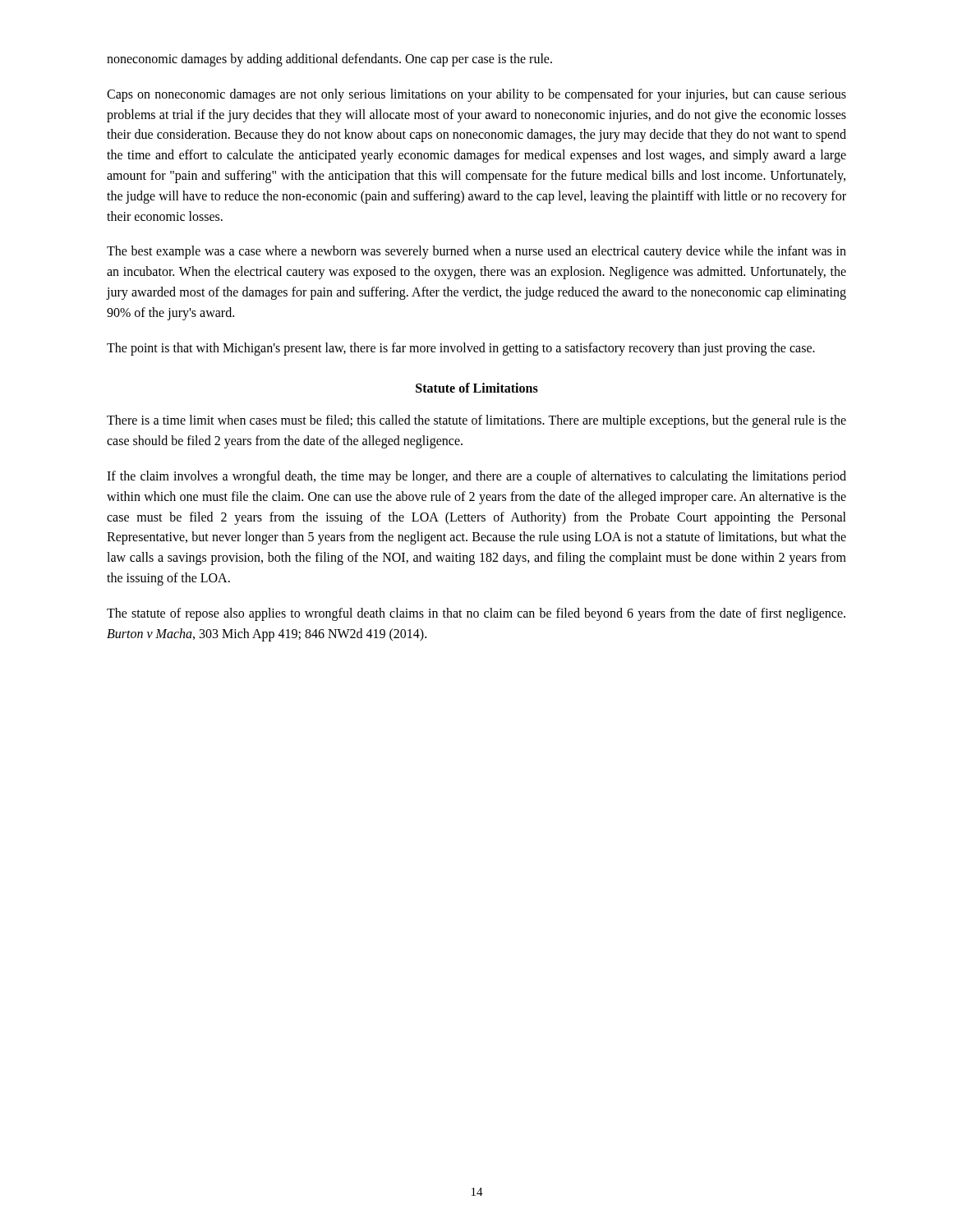Click on the passage starting "The statute of repose"
This screenshot has height=1232, width=953.
476,623
